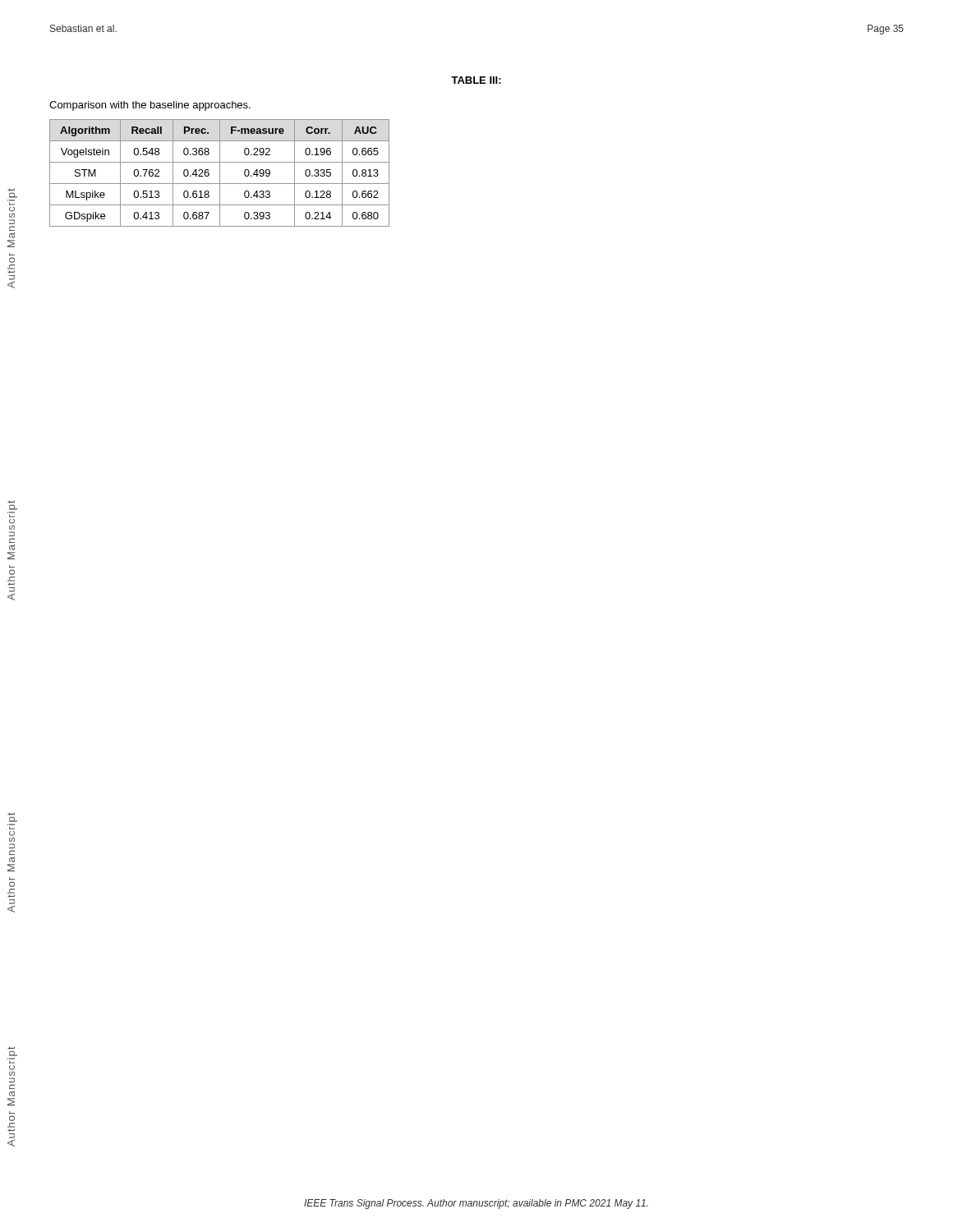Image resolution: width=953 pixels, height=1232 pixels.
Task: Click on the table containing "0.292"
Action: 219,173
